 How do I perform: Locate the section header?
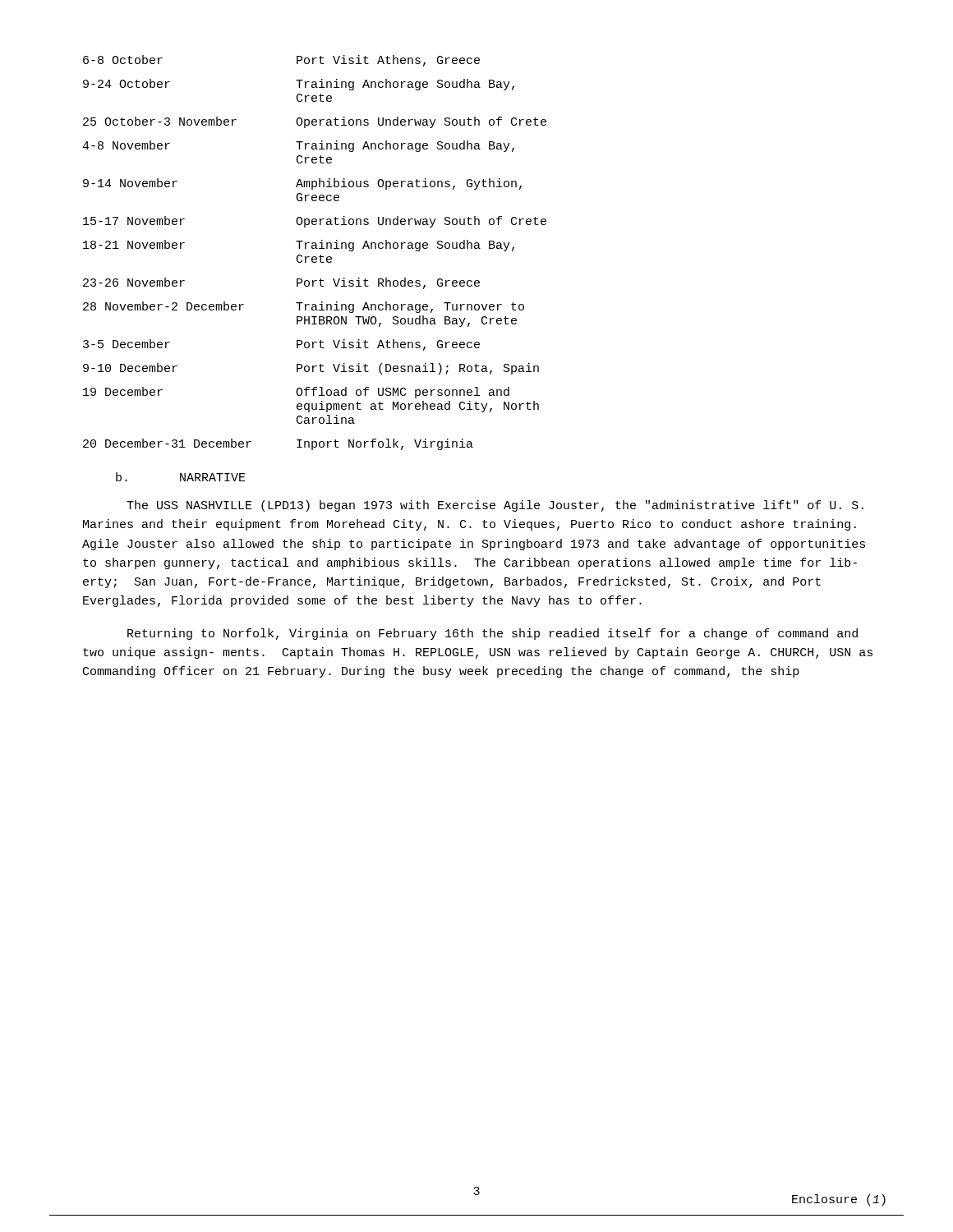click(180, 478)
